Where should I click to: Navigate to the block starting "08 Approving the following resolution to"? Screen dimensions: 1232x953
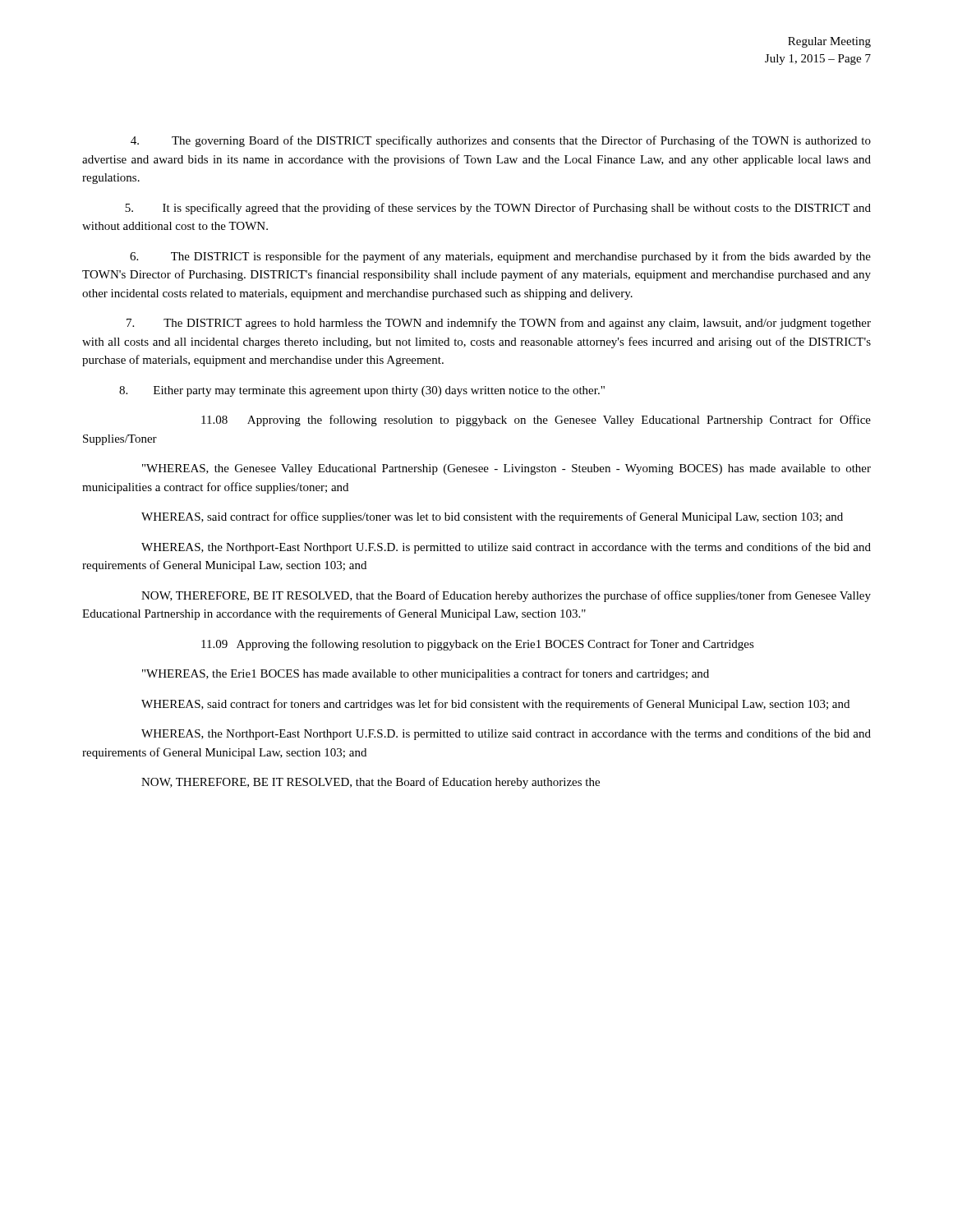click(476, 429)
